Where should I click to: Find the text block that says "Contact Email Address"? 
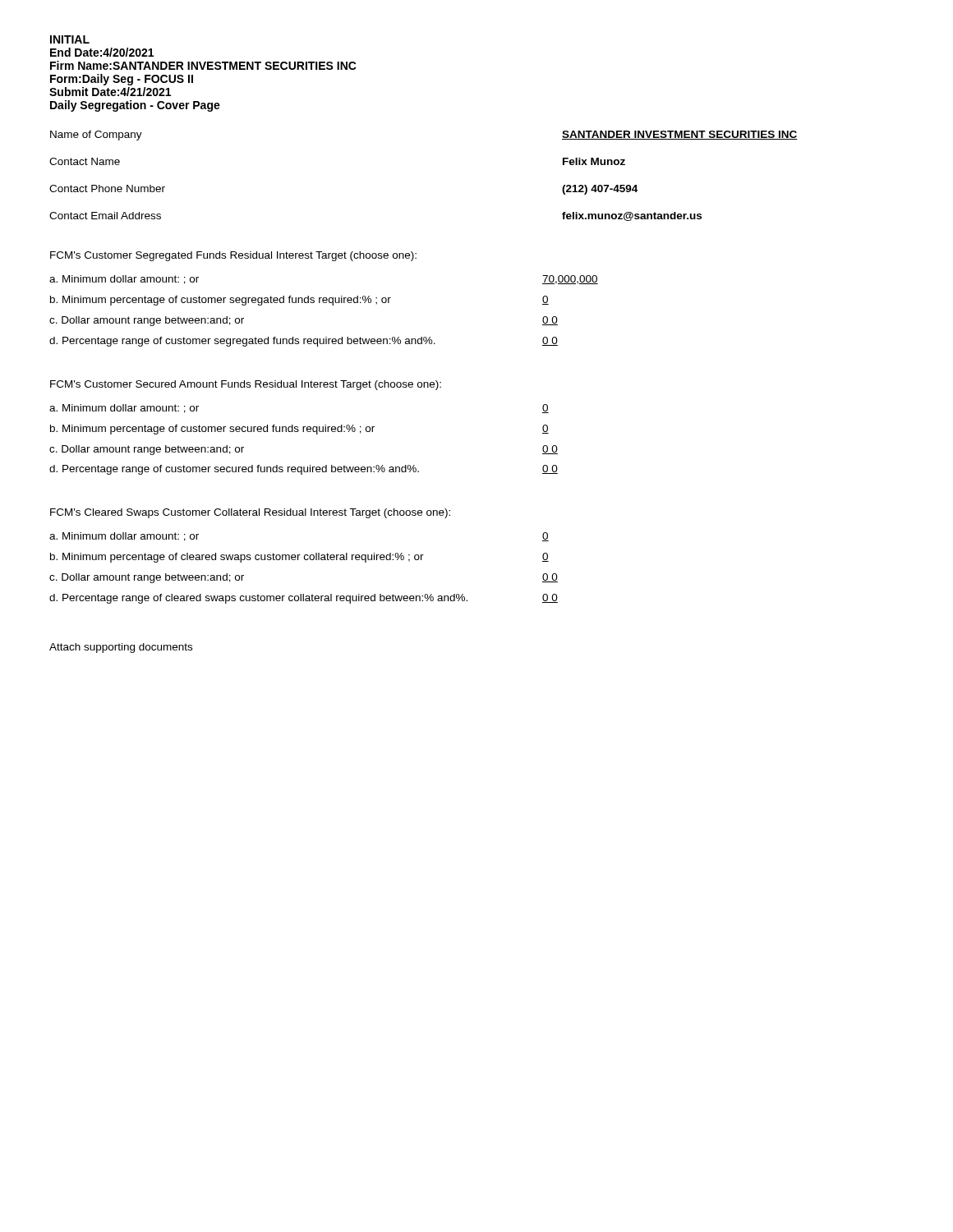click(x=102, y=216)
